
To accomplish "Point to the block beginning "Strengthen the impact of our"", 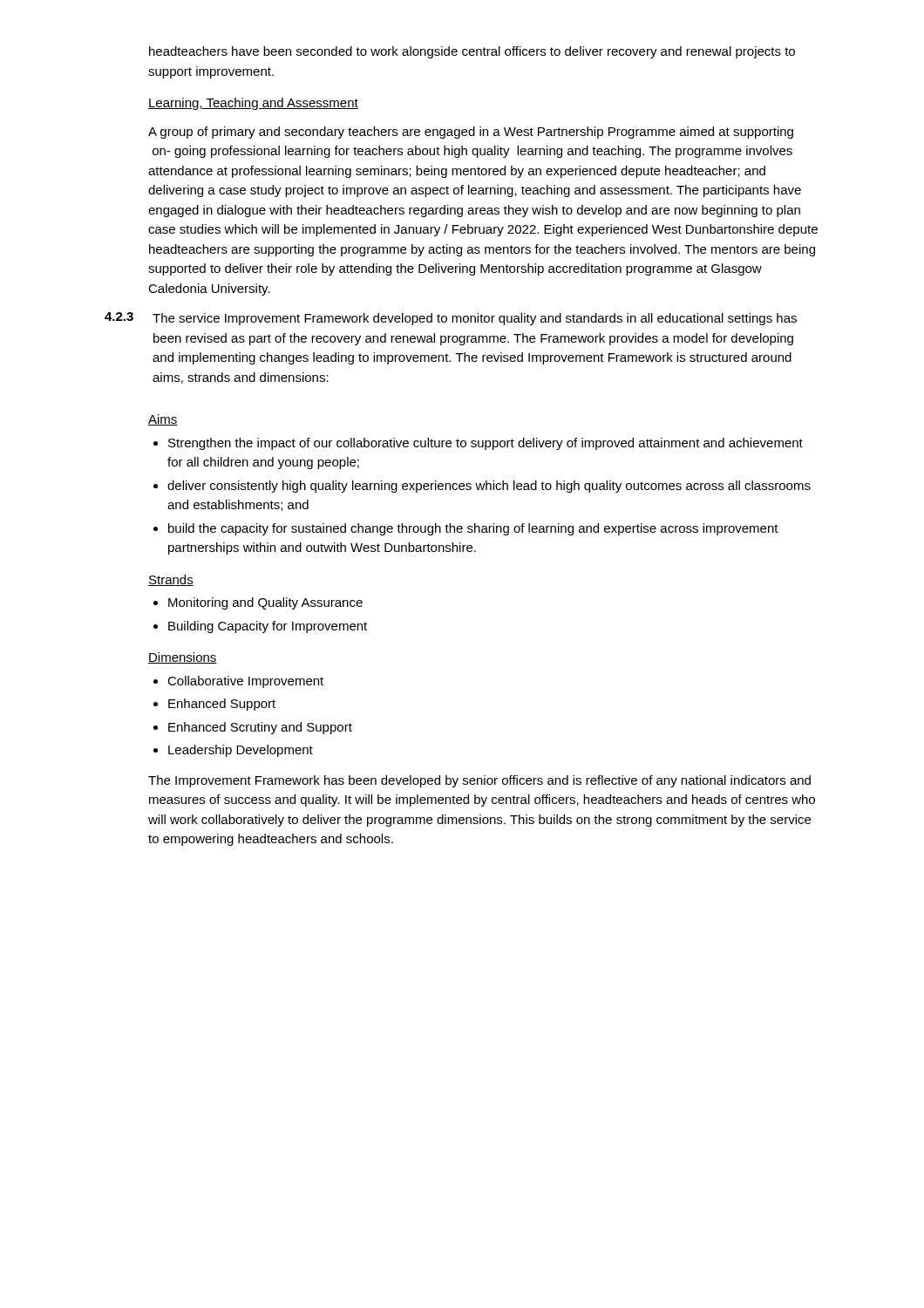I will click(484, 453).
